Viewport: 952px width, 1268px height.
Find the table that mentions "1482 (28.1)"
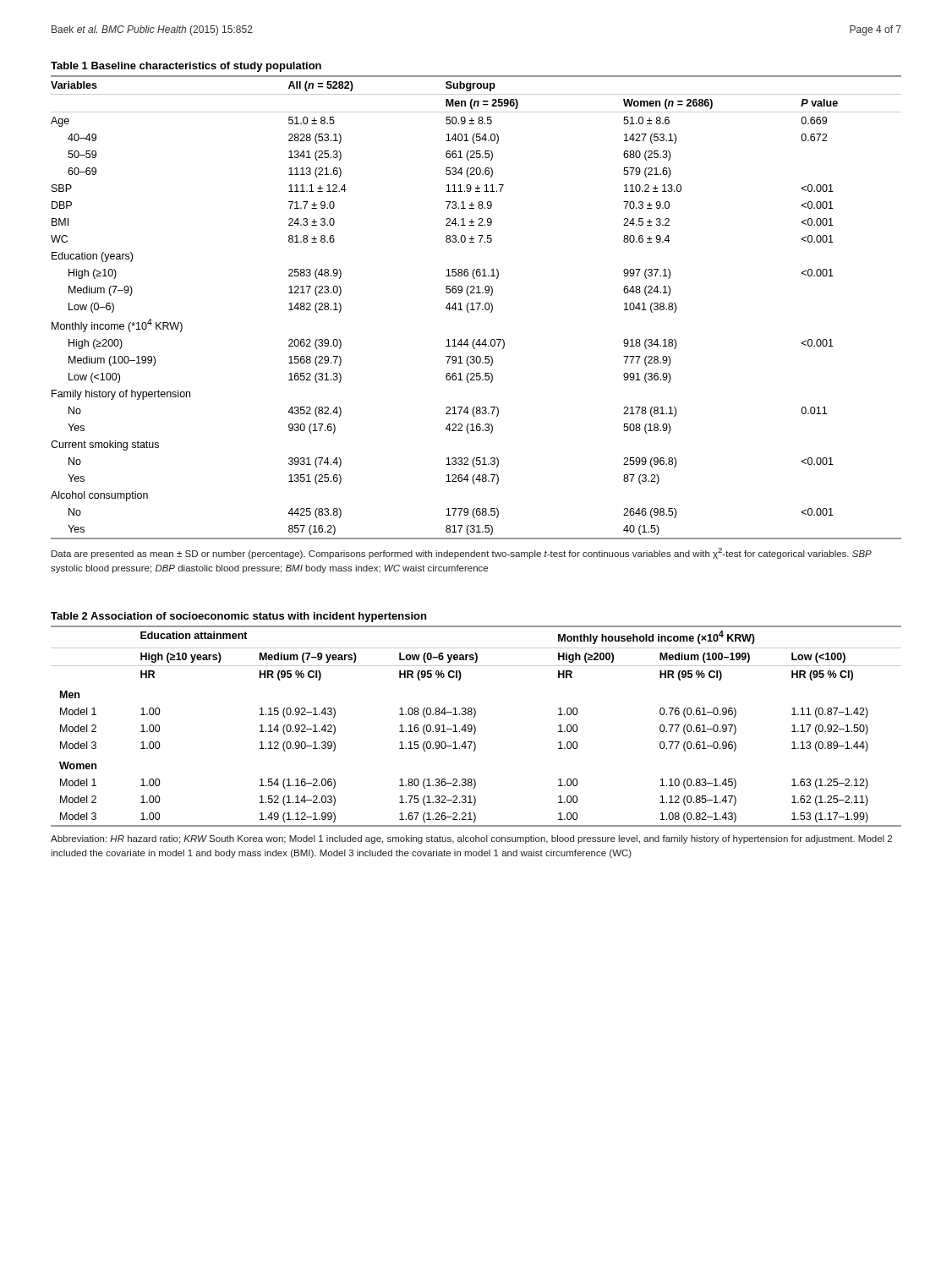pyautogui.click(x=476, y=307)
